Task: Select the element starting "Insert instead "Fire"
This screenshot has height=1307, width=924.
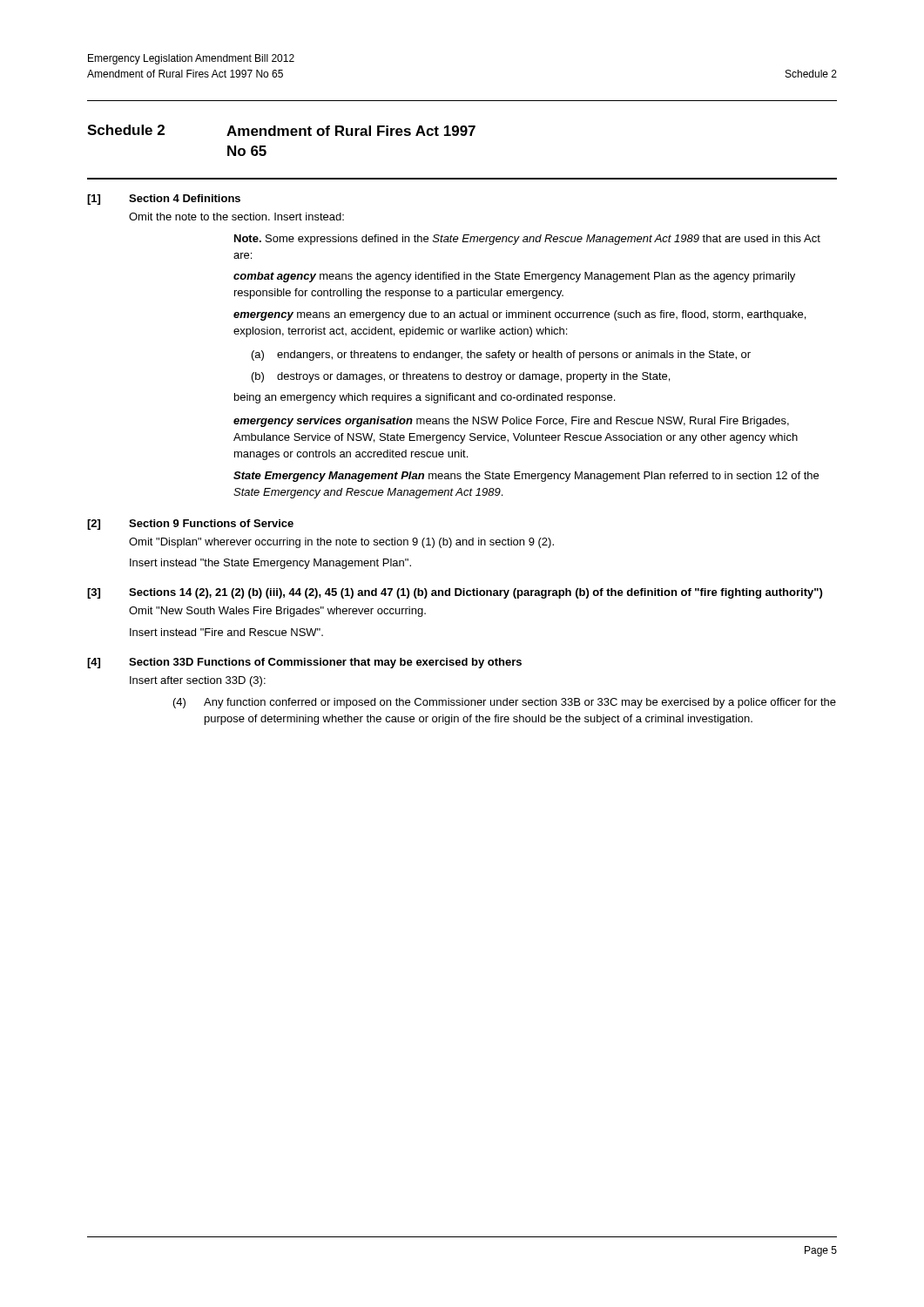Action: pos(226,632)
